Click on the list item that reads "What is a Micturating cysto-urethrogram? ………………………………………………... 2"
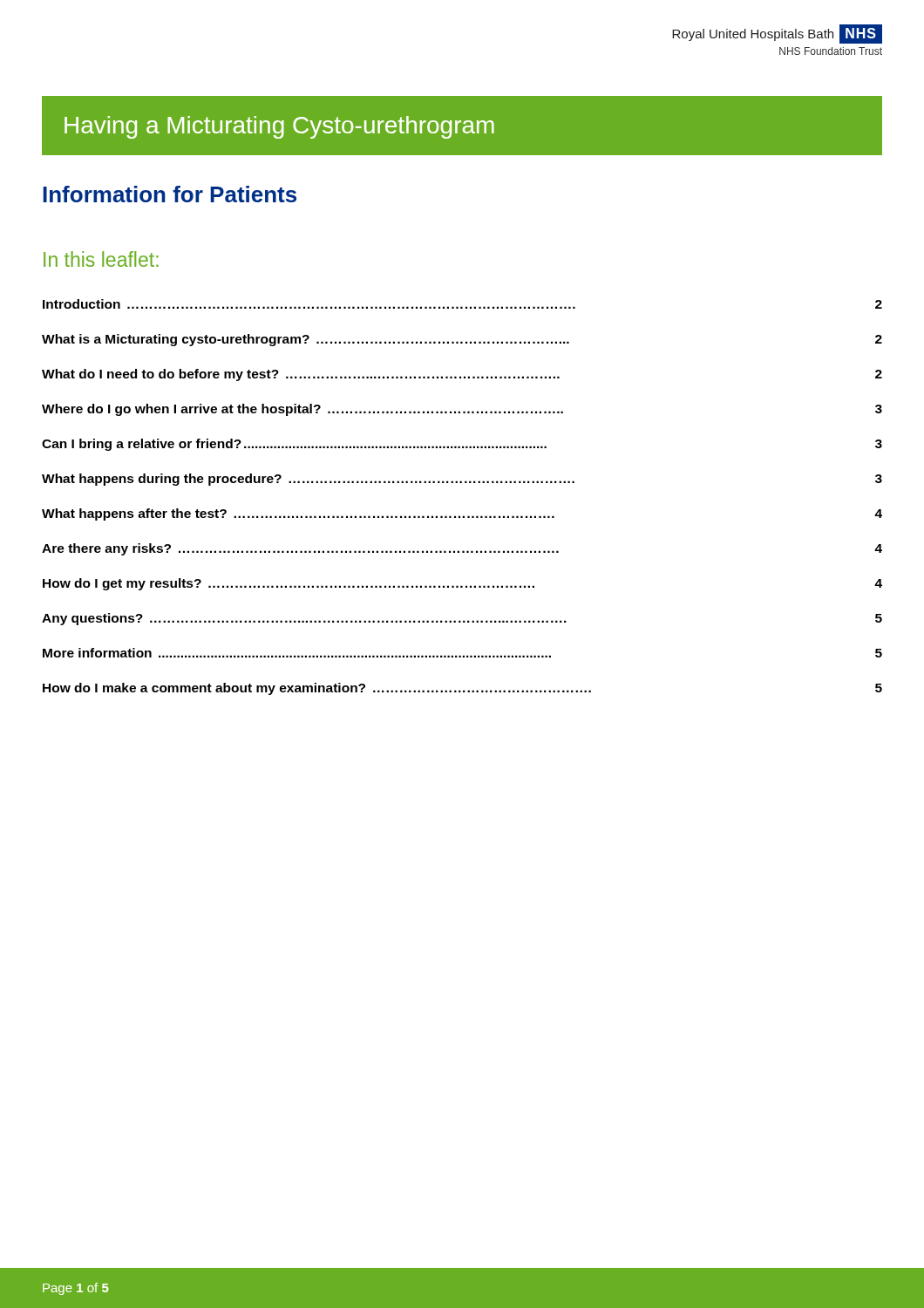Image resolution: width=924 pixels, height=1308 pixels. tap(462, 339)
